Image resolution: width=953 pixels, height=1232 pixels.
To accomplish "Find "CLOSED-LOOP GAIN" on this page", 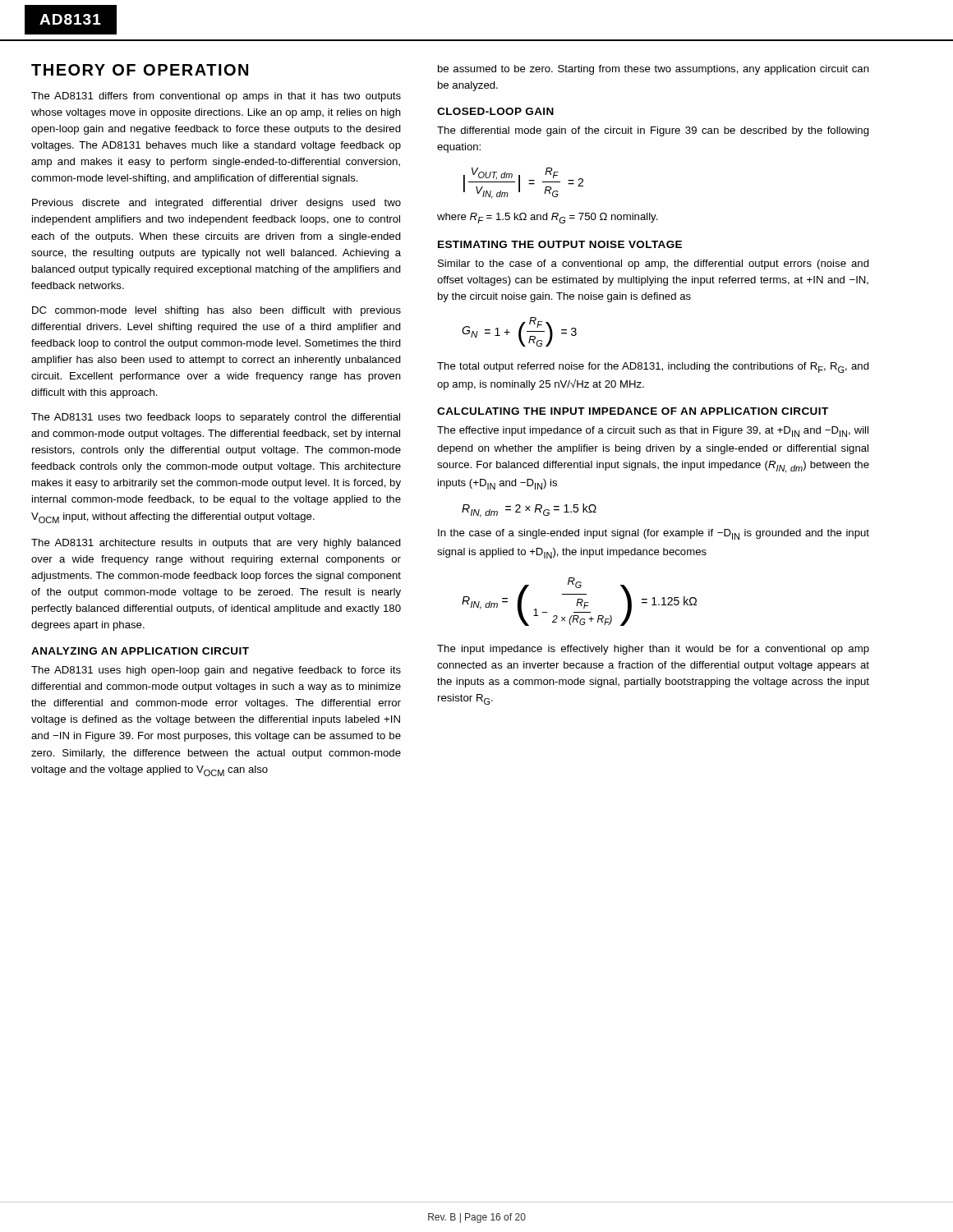I will tap(496, 111).
